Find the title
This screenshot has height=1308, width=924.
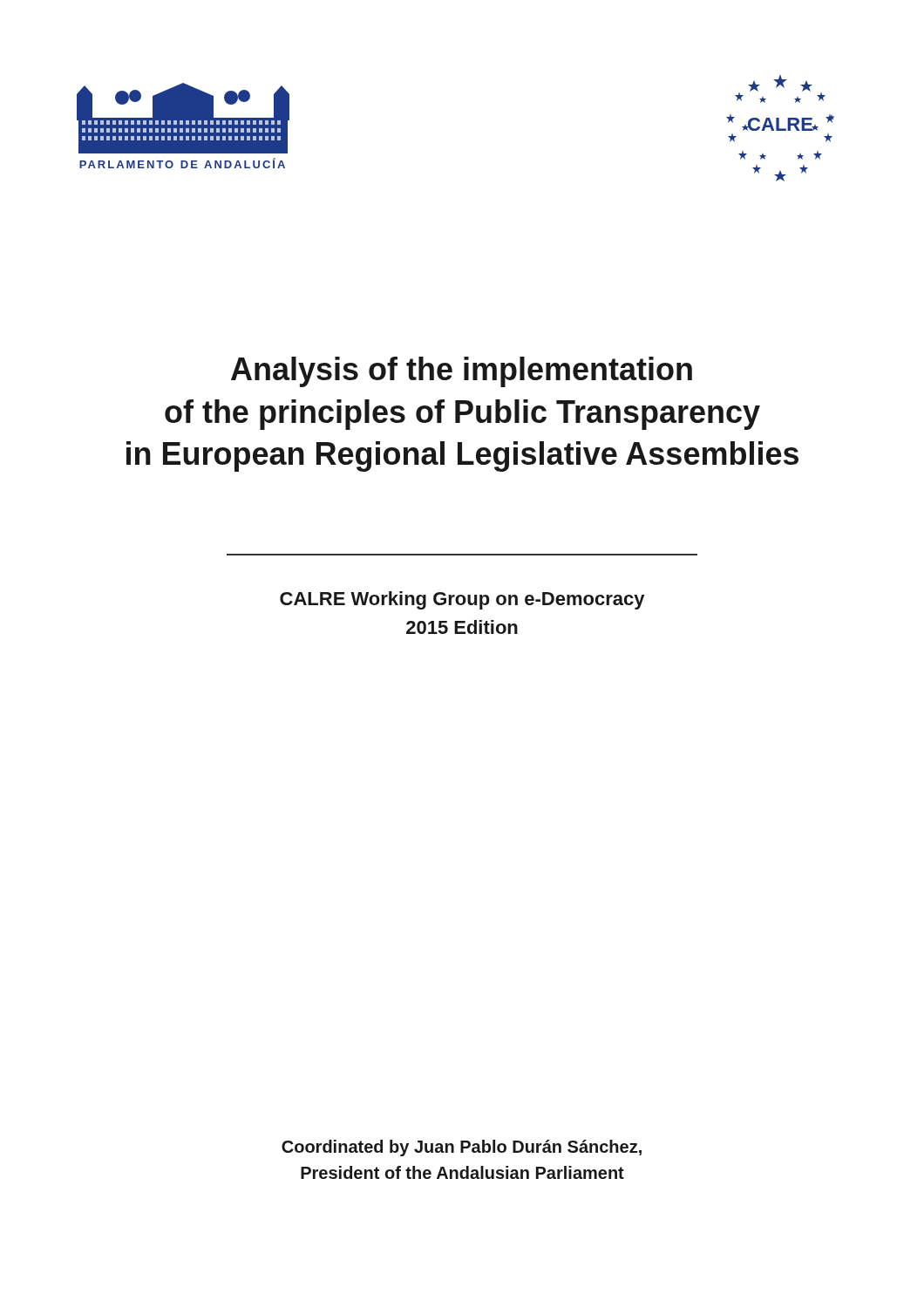(462, 412)
